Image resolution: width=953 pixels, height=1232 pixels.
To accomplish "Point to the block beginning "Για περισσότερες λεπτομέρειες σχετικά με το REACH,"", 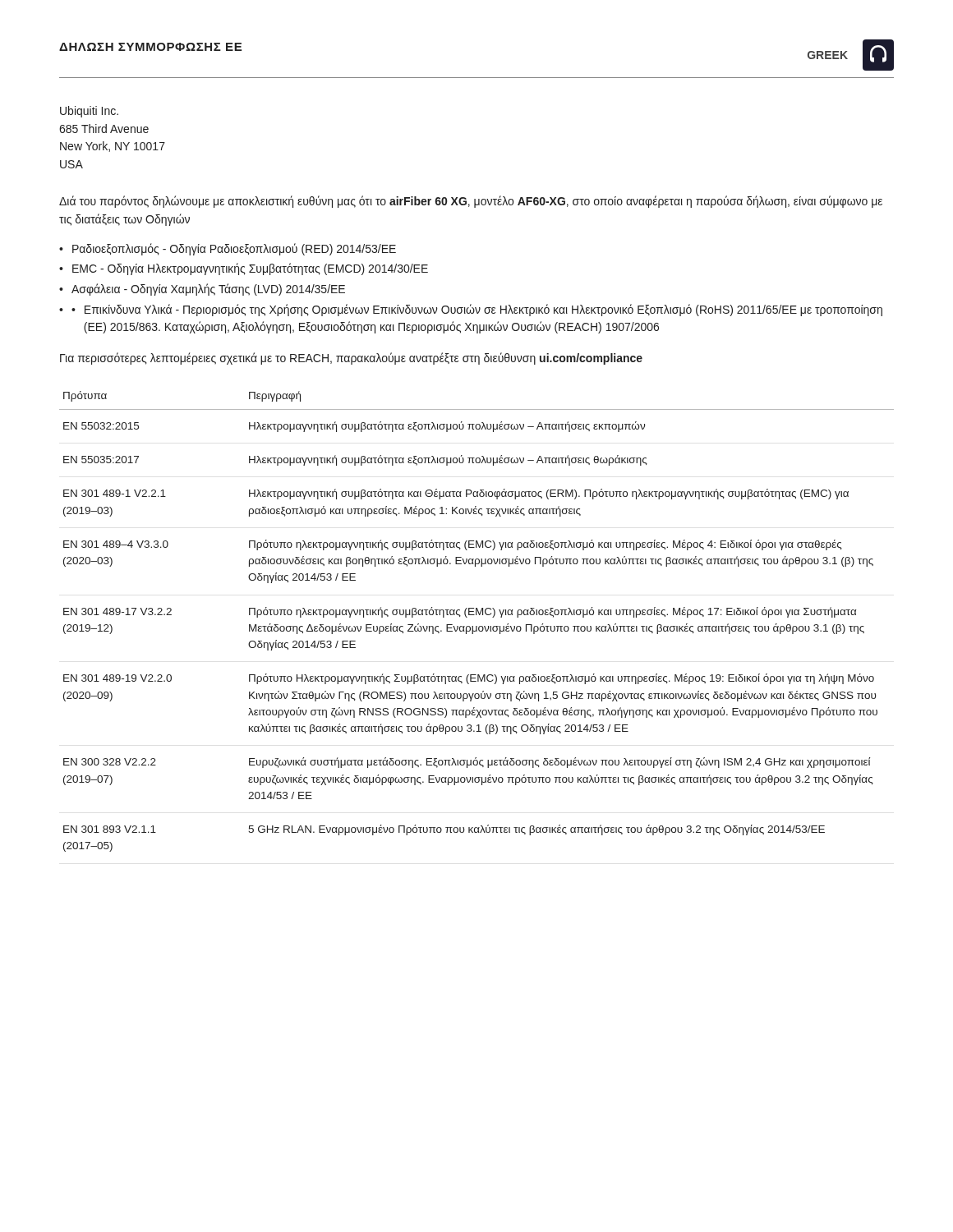I will [x=351, y=358].
